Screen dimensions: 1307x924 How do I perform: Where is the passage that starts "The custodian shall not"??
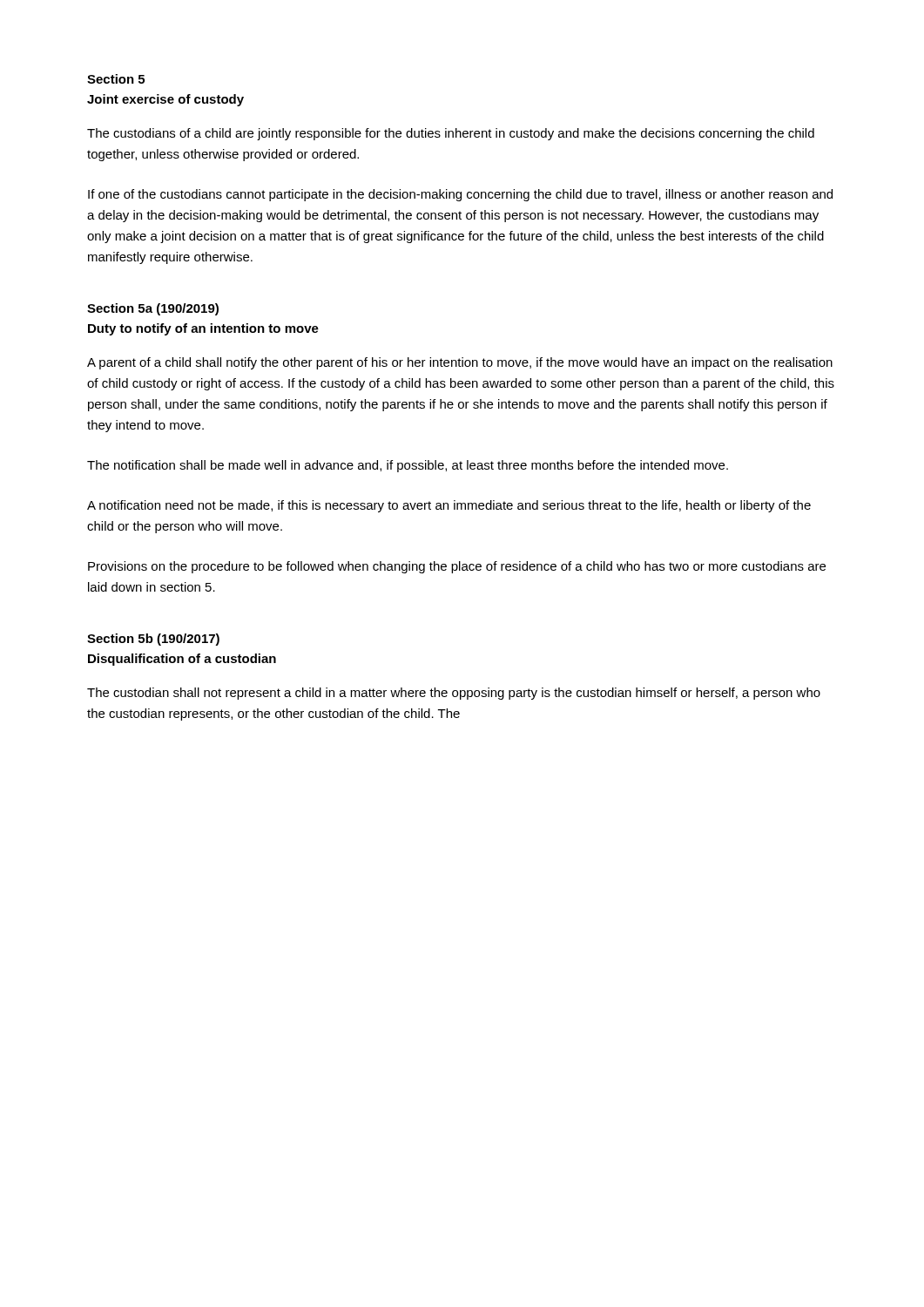coord(454,703)
